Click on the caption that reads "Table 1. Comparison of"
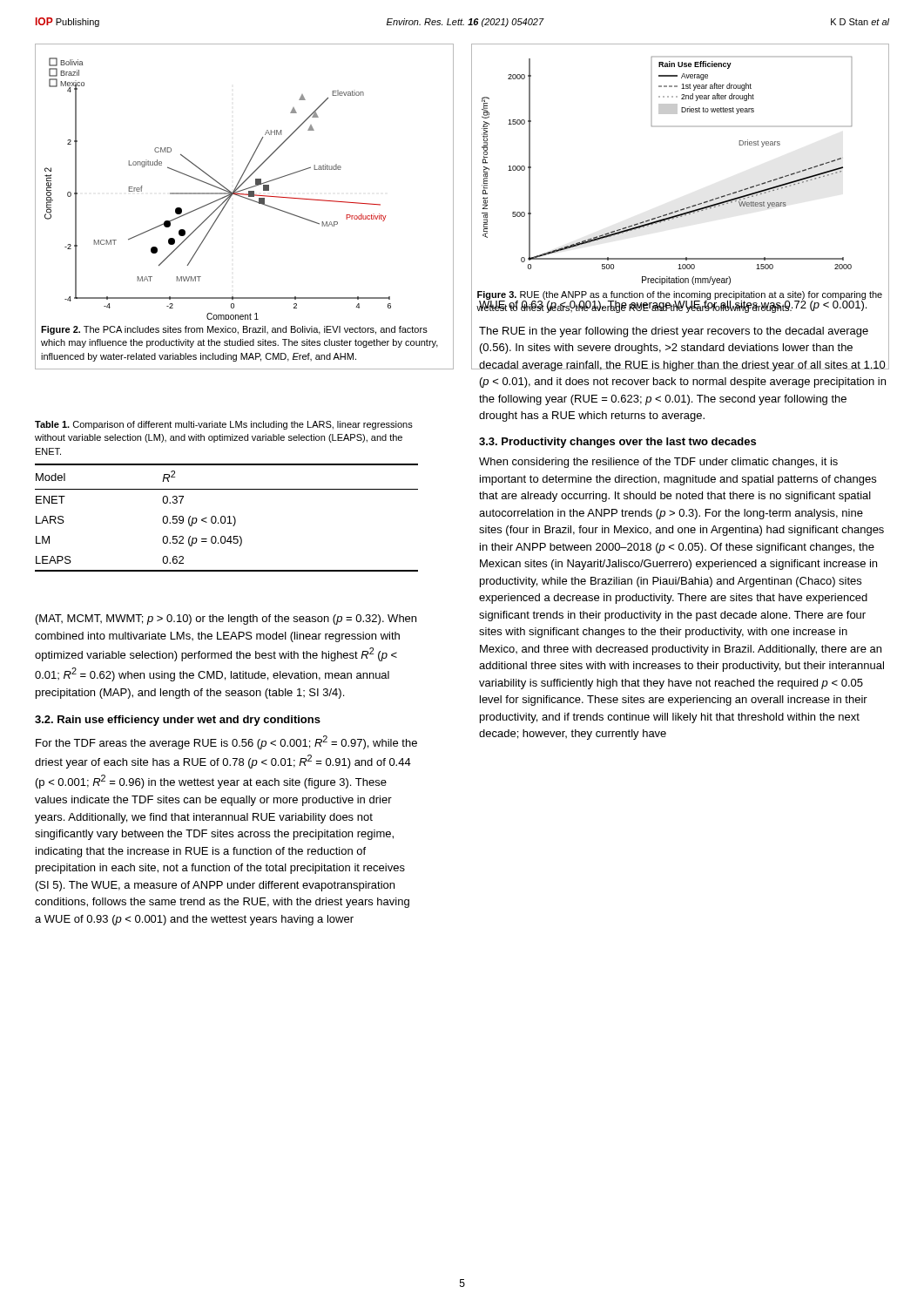The width and height of the screenshot is (924, 1307). (x=224, y=438)
